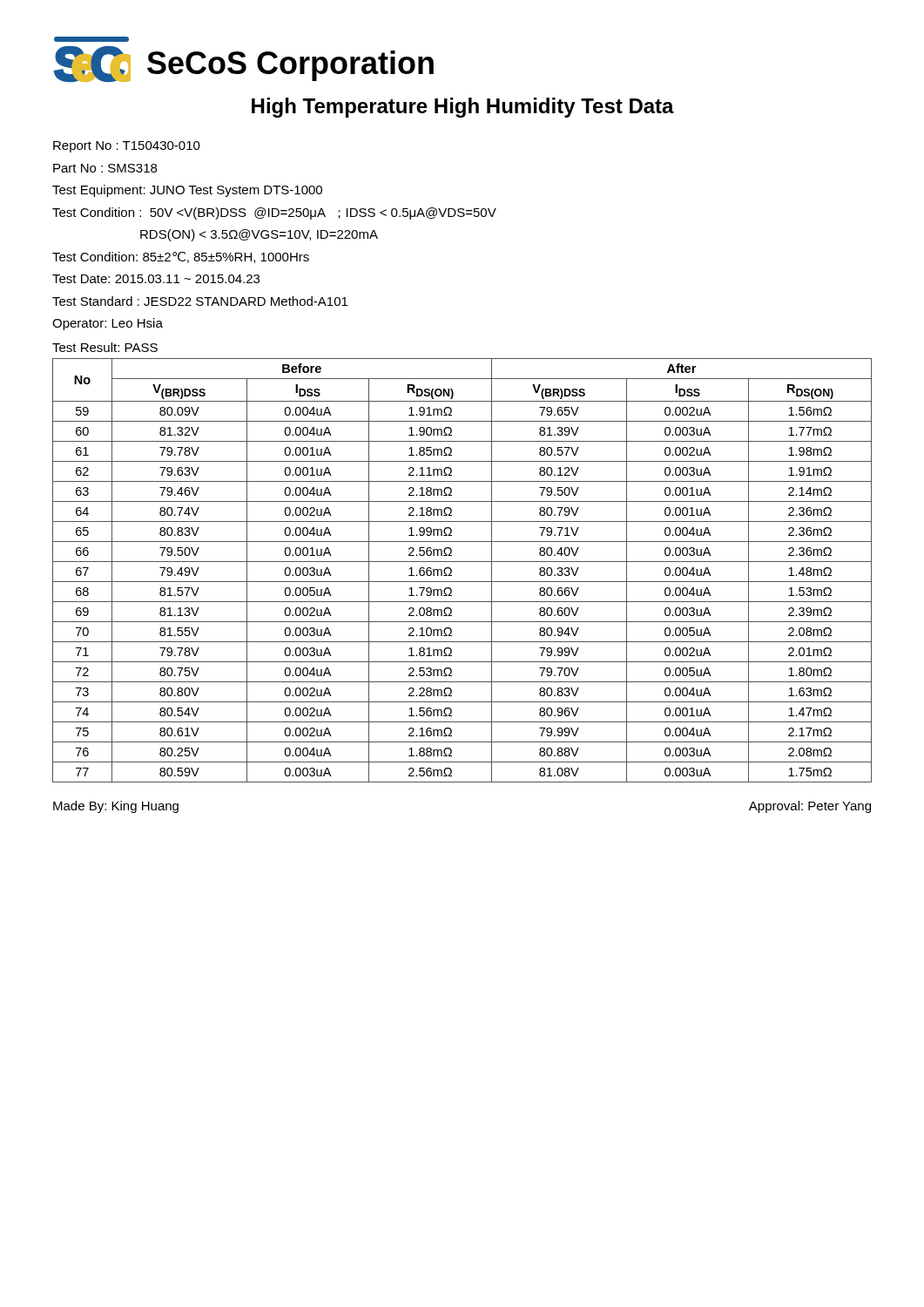Find the text containing "Approval: Peter Yang"

pyautogui.click(x=810, y=806)
